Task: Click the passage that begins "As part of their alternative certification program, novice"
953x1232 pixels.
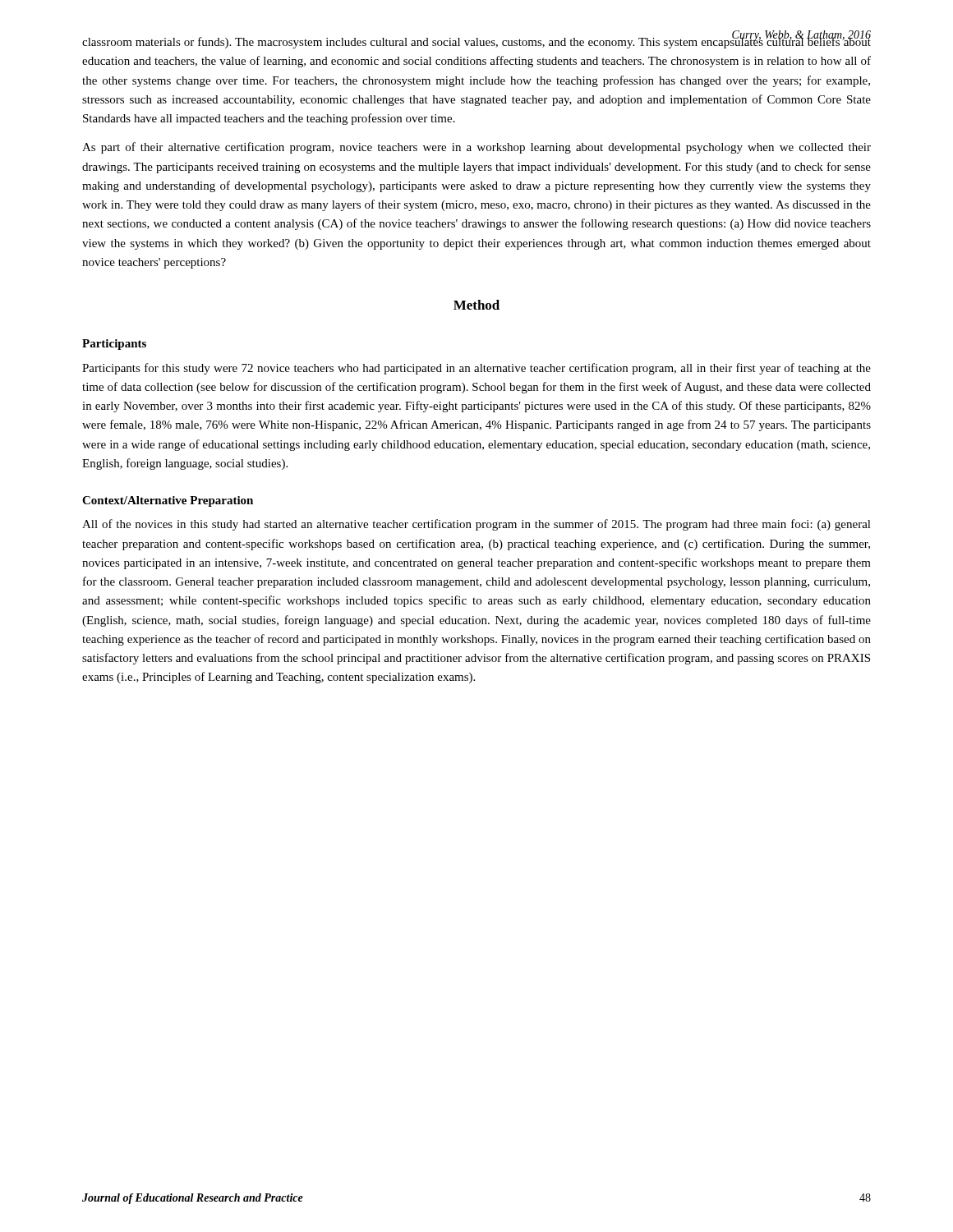Action: 476,205
